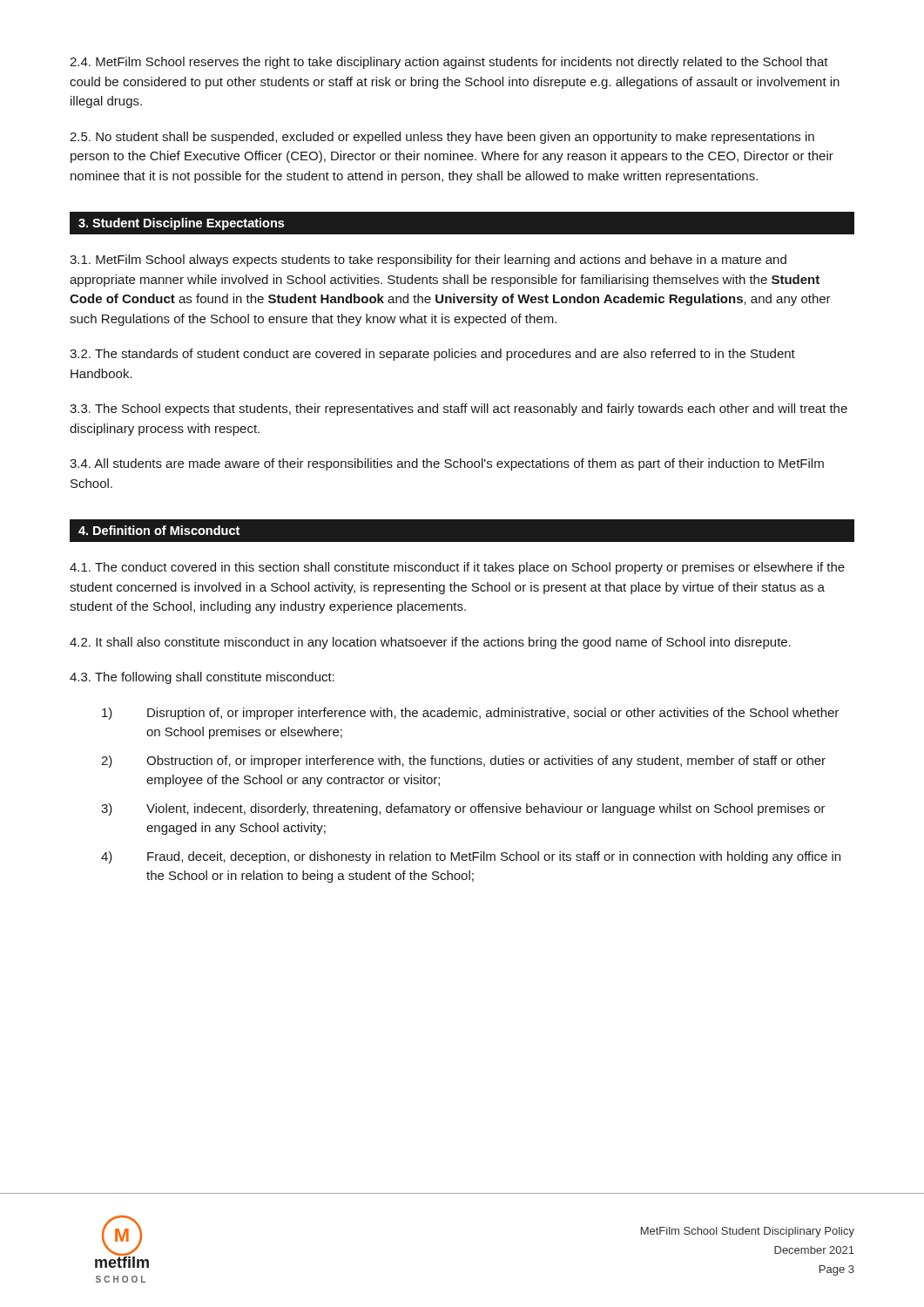Find the text block that reads "3. The following shall"
The width and height of the screenshot is (924, 1307).
(202, 678)
